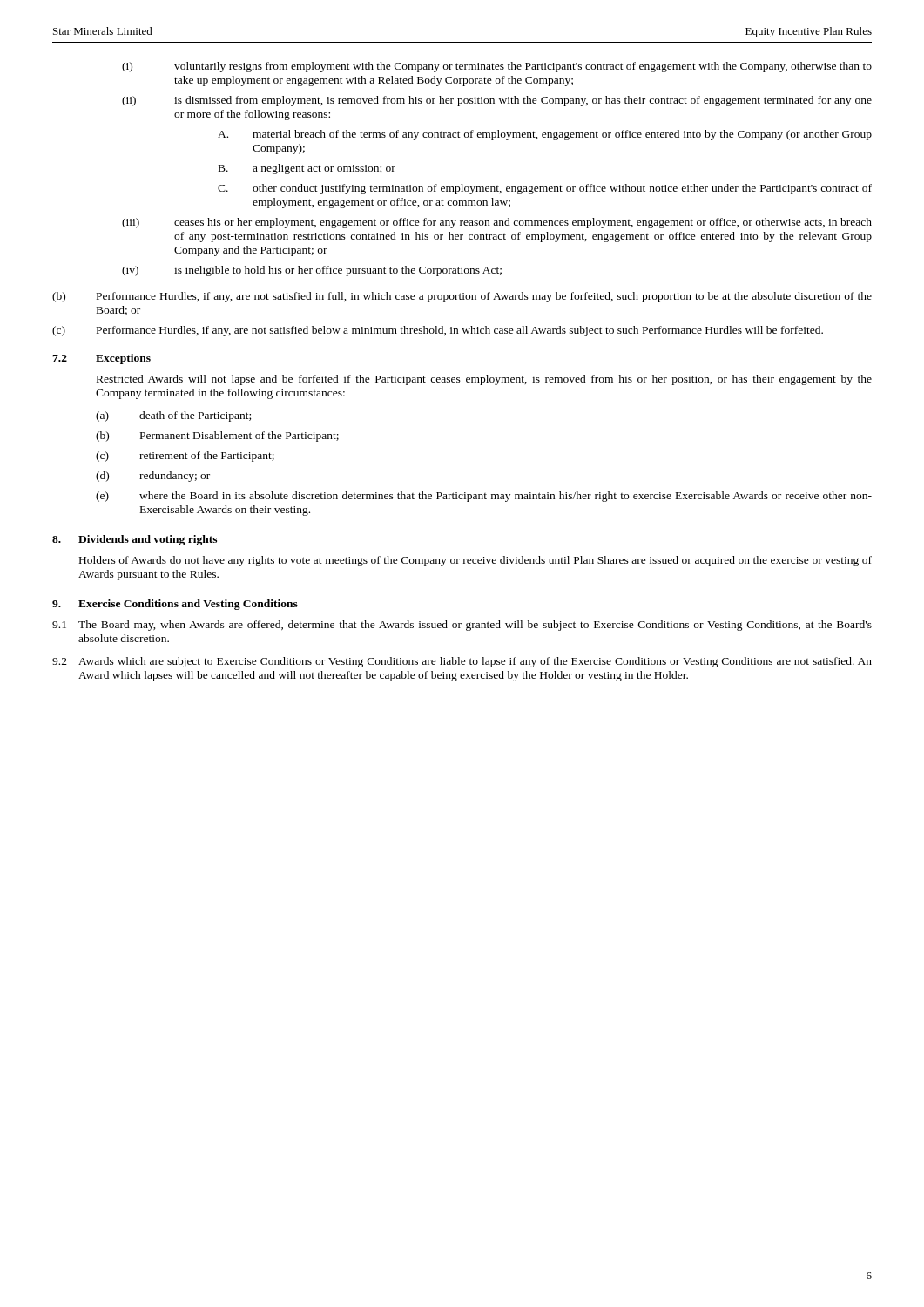Locate the list item with the text "(b) Performance Hurdles, if any, are not"

462,303
